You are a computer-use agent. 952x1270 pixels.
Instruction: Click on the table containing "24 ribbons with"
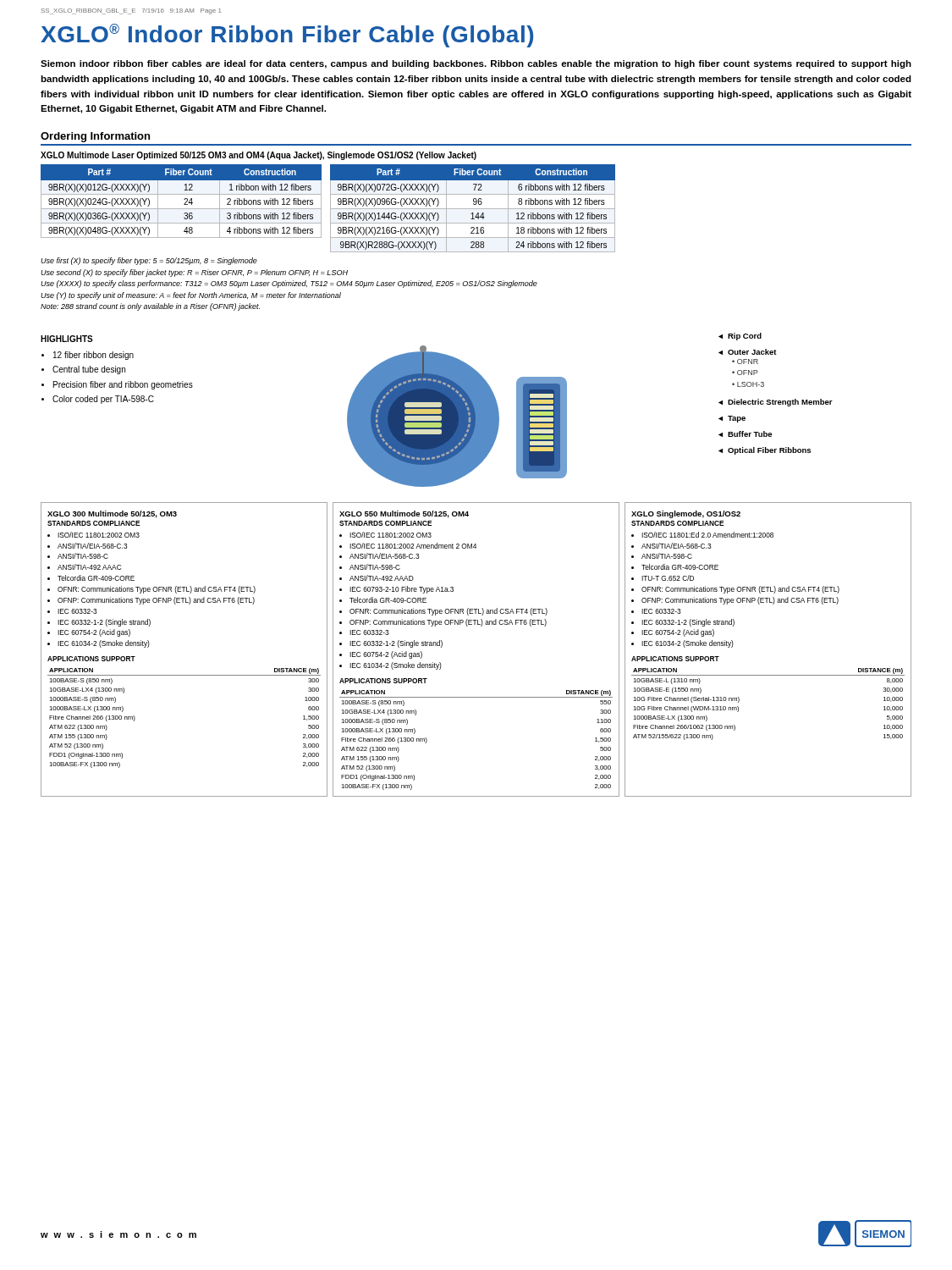click(472, 208)
